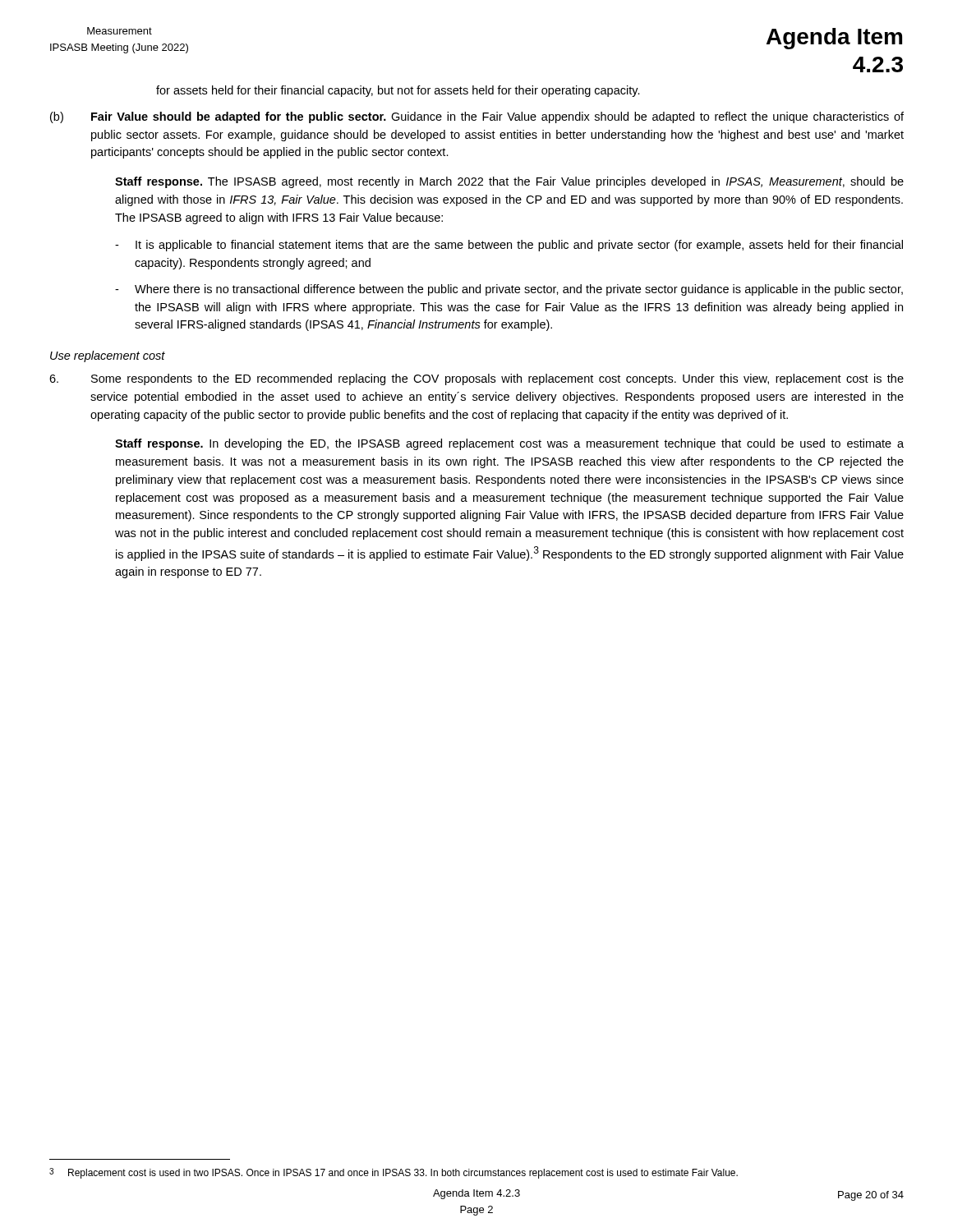This screenshot has height=1232, width=953.
Task: Point to the block beginning "for assets held"
Action: click(398, 90)
